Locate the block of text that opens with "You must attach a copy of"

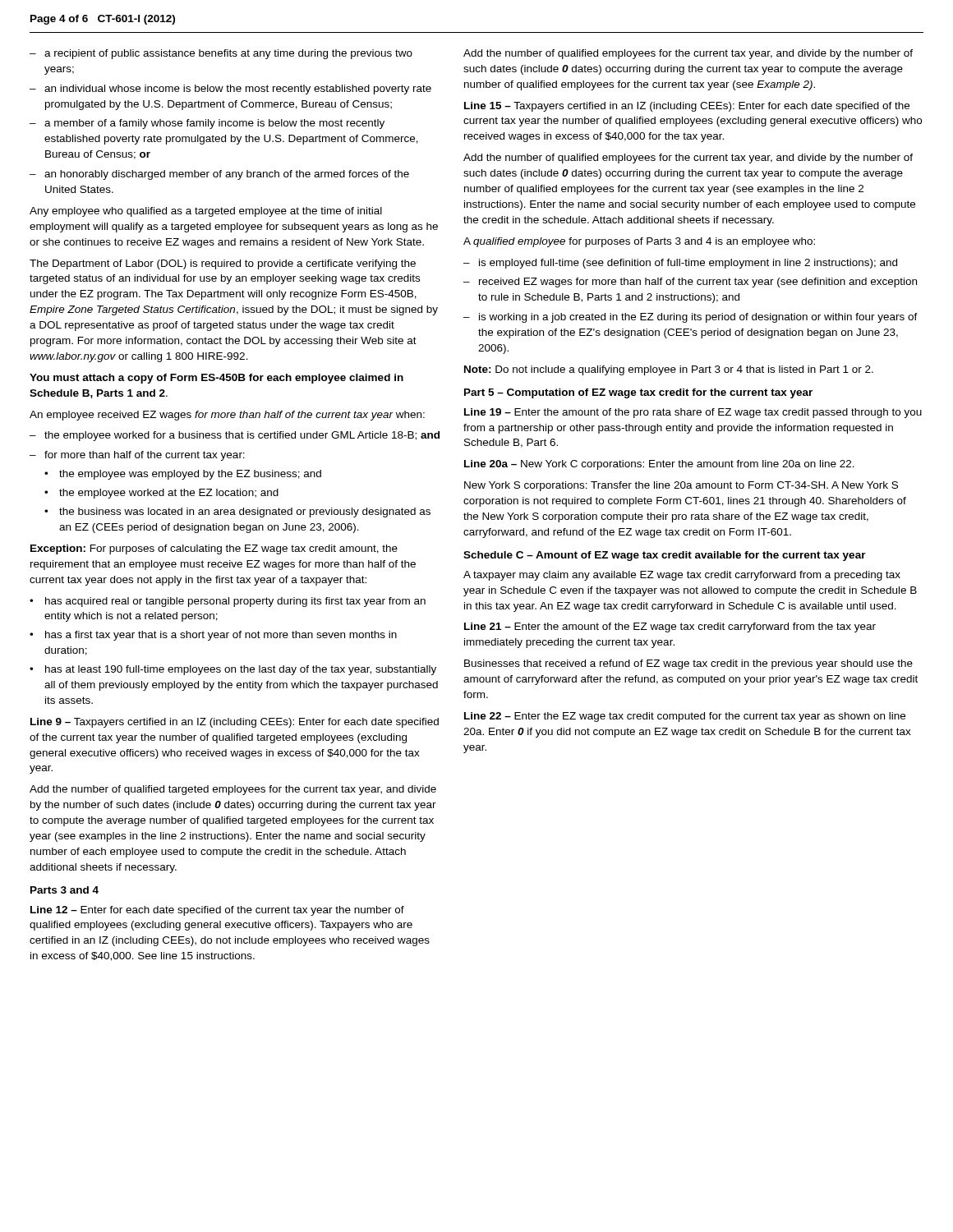click(x=235, y=386)
